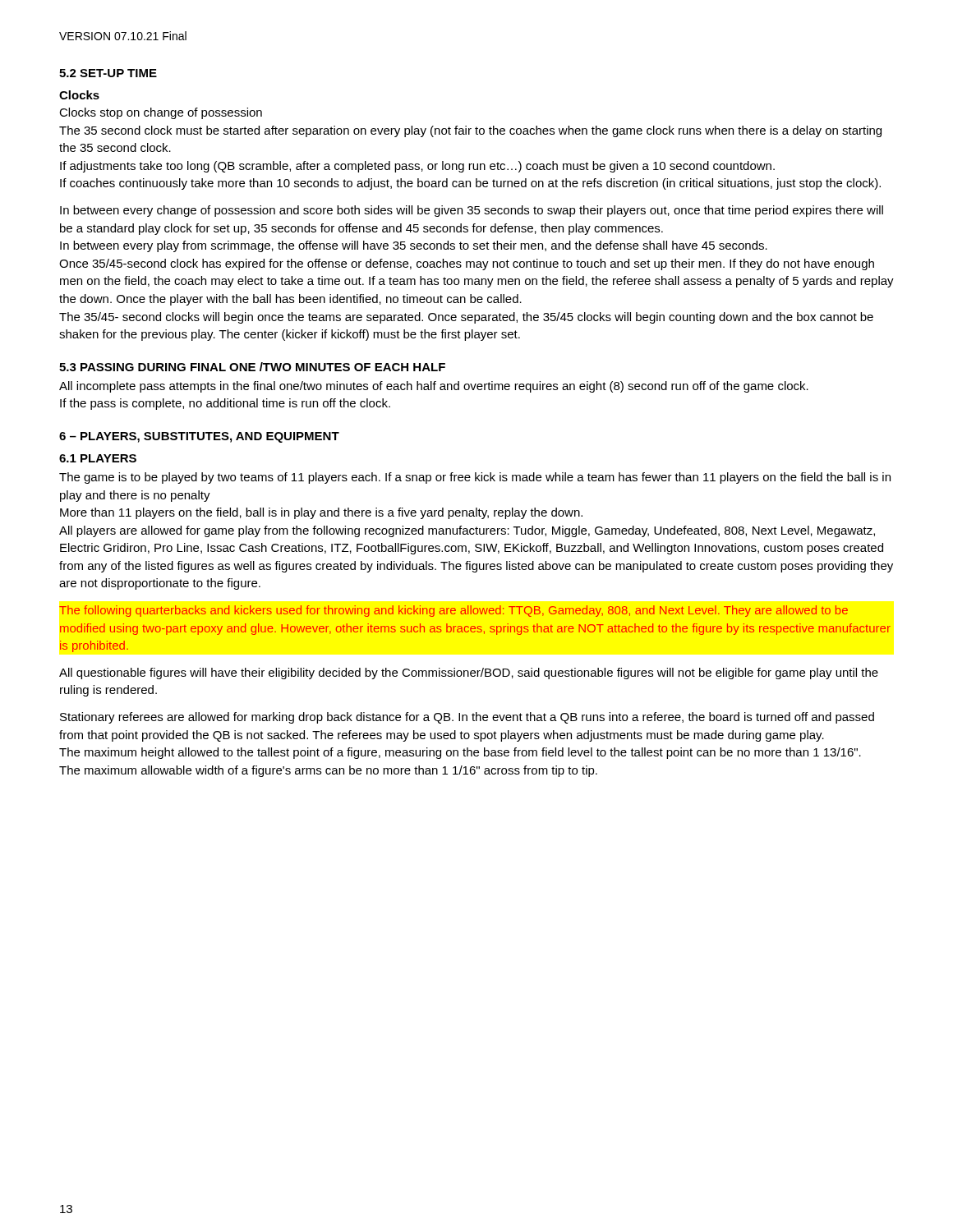Point to the section header beginning "6 – PLAYERS, SUBSTITUTES,"
The image size is (953, 1232).
point(199,436)
